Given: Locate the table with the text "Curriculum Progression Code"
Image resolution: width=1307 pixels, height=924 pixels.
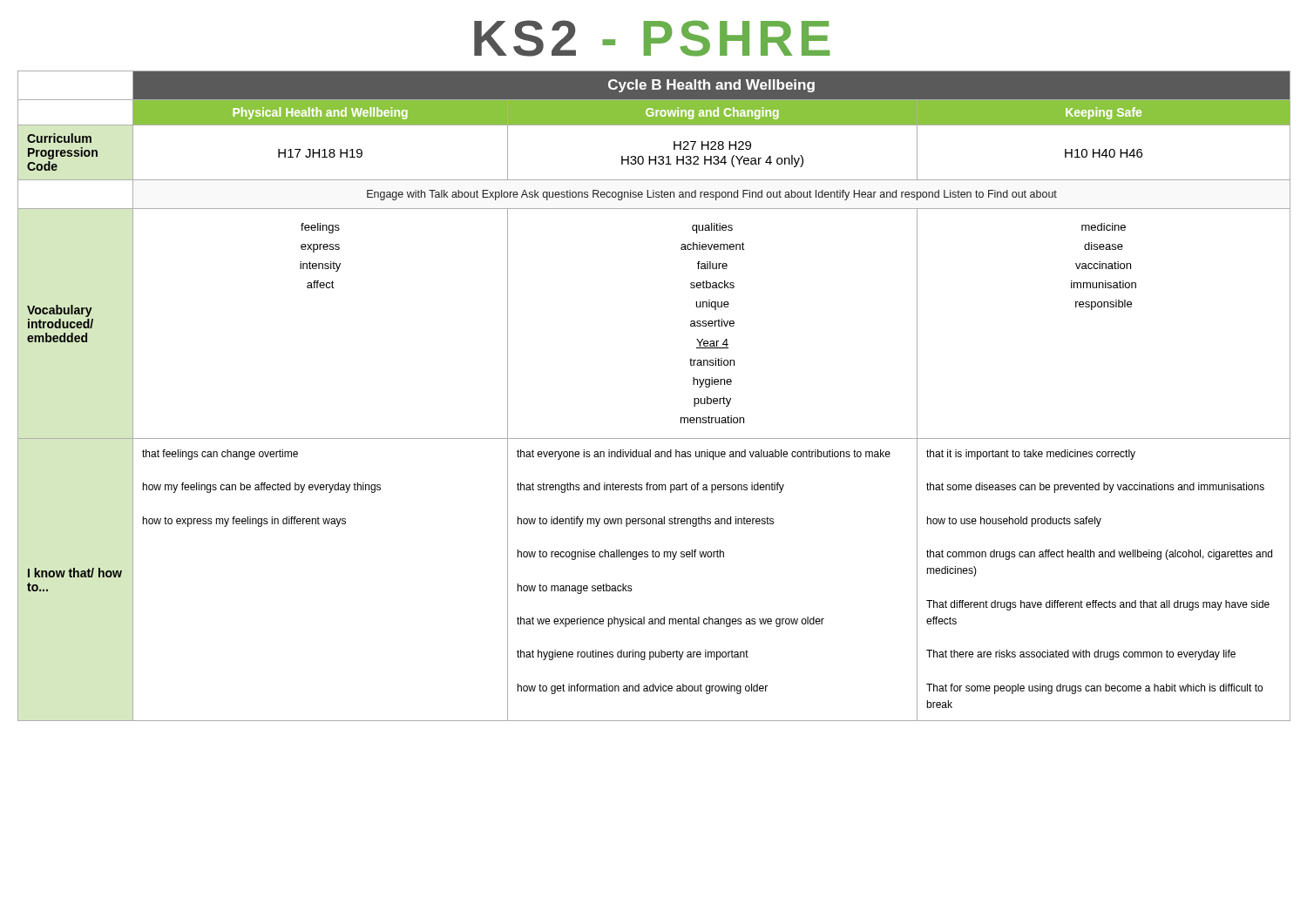Looking at the screenshot, I should click(x=654, y=396).
